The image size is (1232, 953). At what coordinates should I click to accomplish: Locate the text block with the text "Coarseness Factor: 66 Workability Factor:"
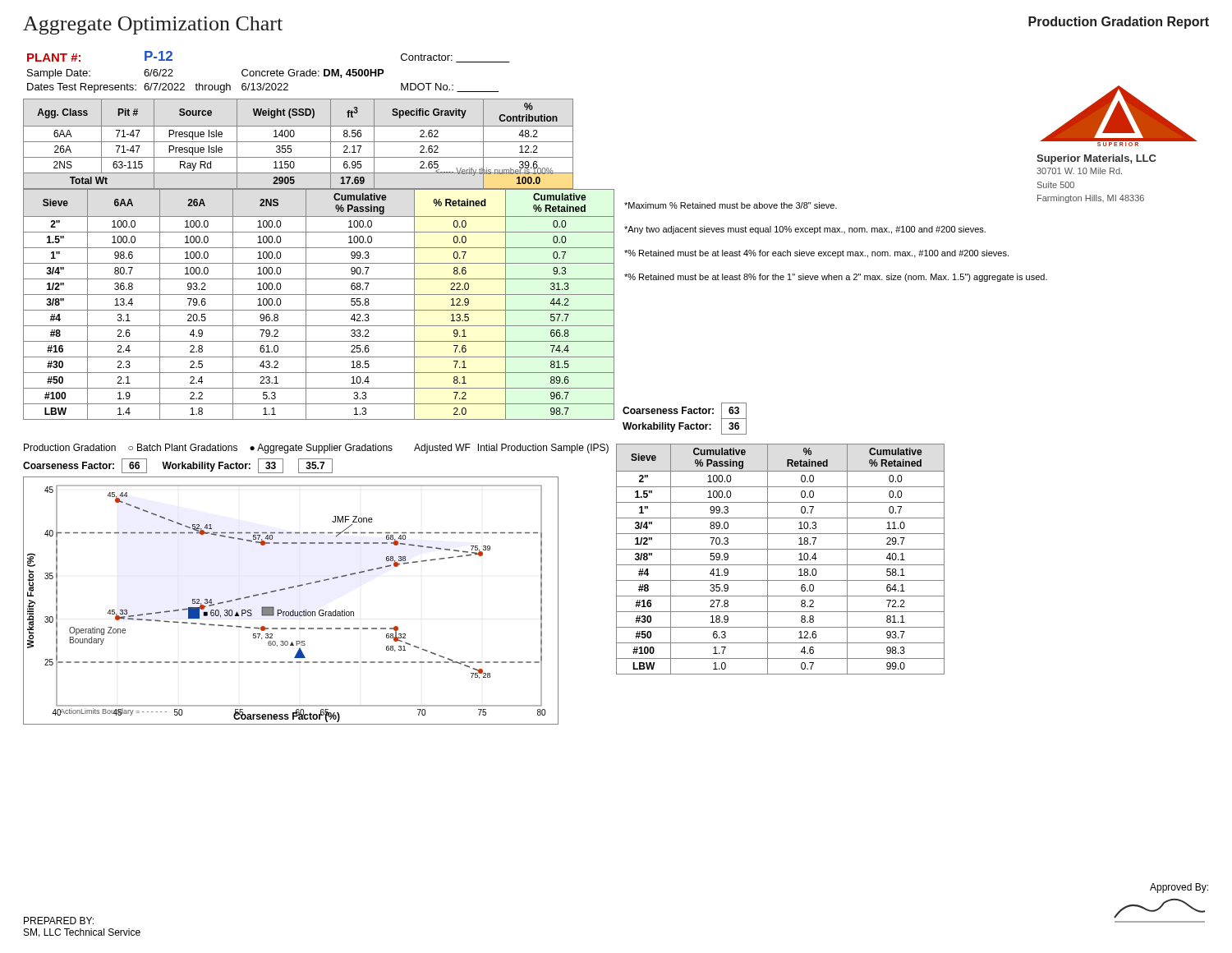point(178,466)
